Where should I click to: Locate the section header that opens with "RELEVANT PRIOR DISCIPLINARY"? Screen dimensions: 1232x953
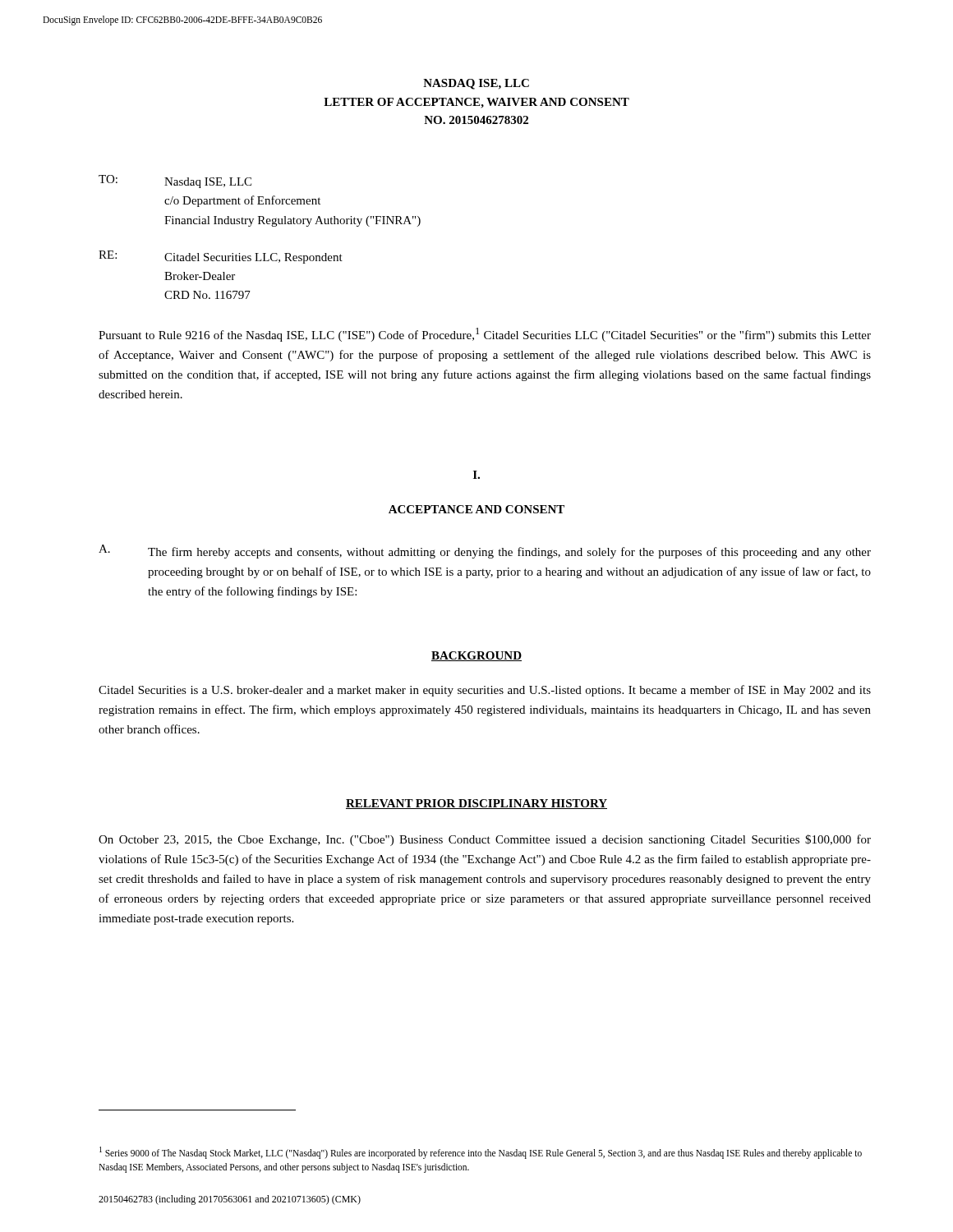point(476,803)
